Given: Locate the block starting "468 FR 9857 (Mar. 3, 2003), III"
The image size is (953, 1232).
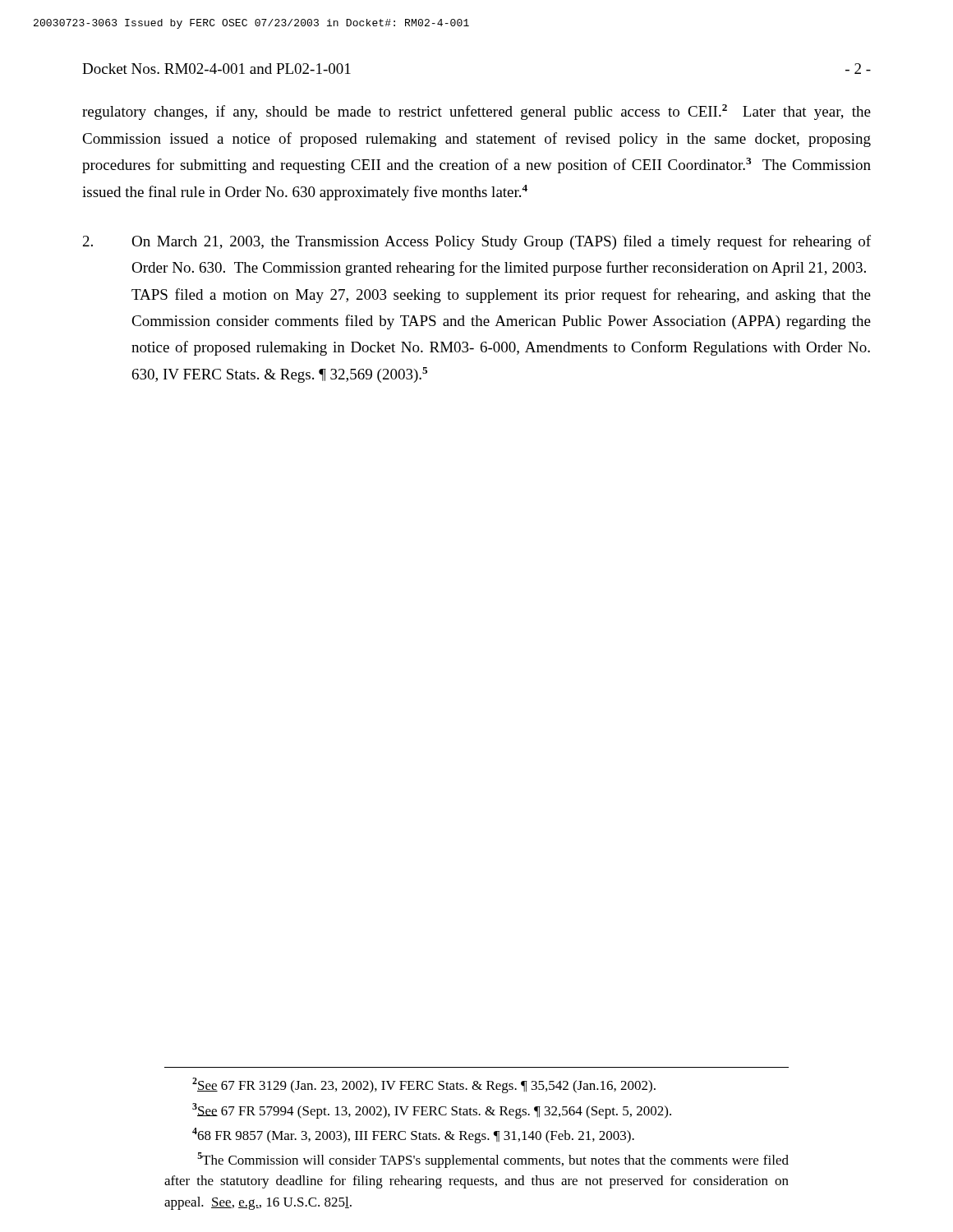Looking at the screenshot, I should (400, 1134).
